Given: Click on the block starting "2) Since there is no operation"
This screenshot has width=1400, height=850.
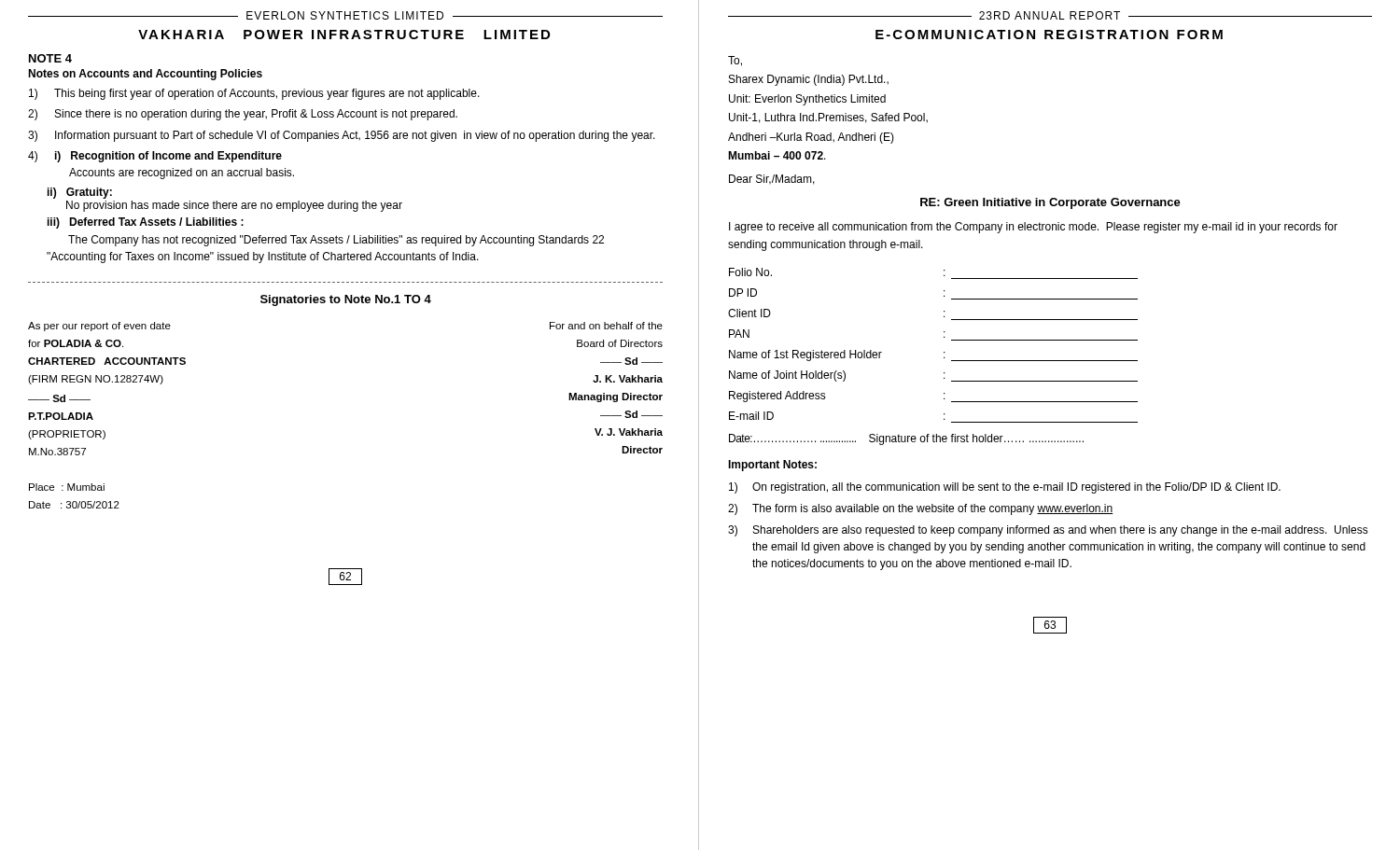Looking at the screenshot, I should point(345,115).
